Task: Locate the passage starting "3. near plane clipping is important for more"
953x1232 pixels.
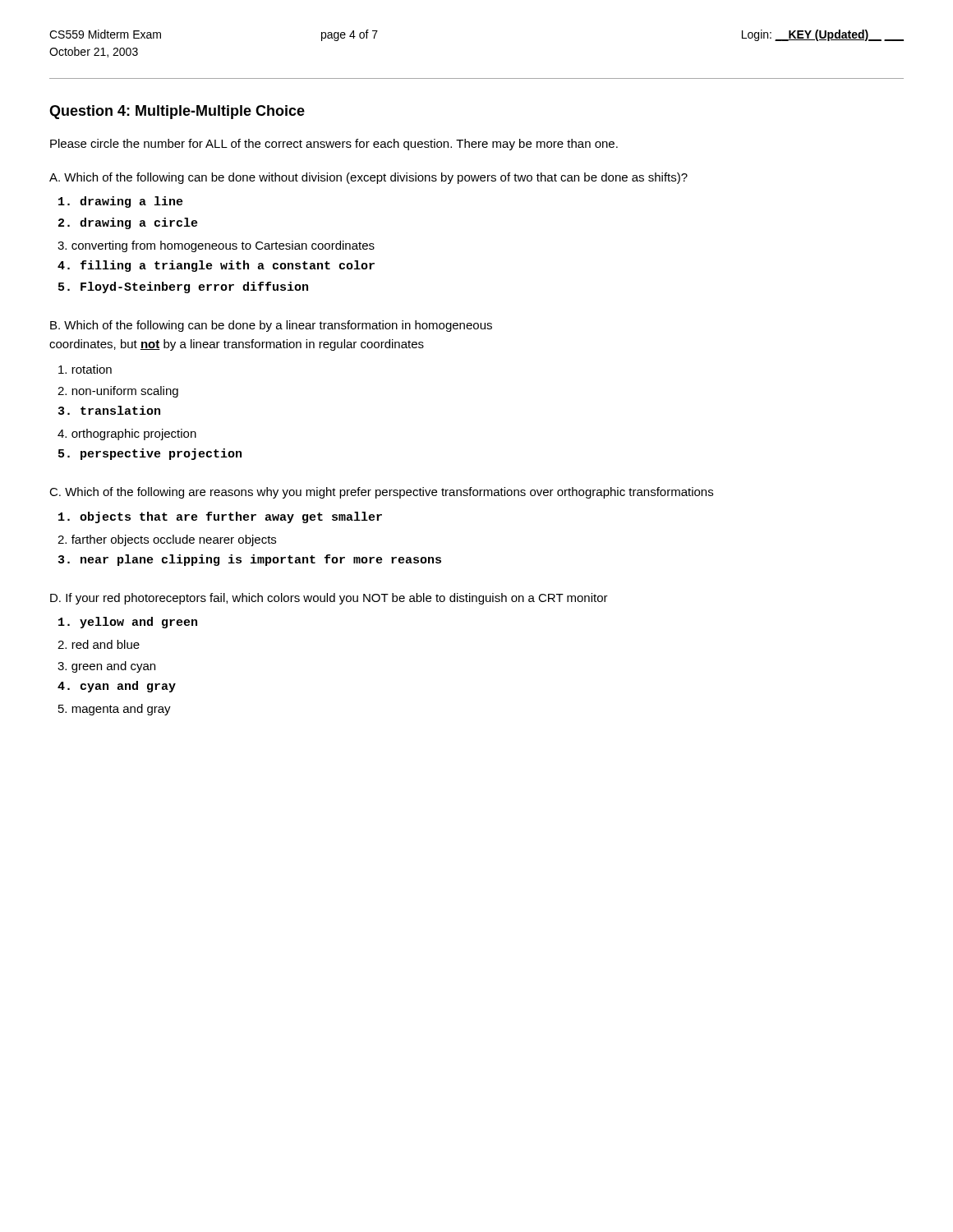Action: pos(250,560)
